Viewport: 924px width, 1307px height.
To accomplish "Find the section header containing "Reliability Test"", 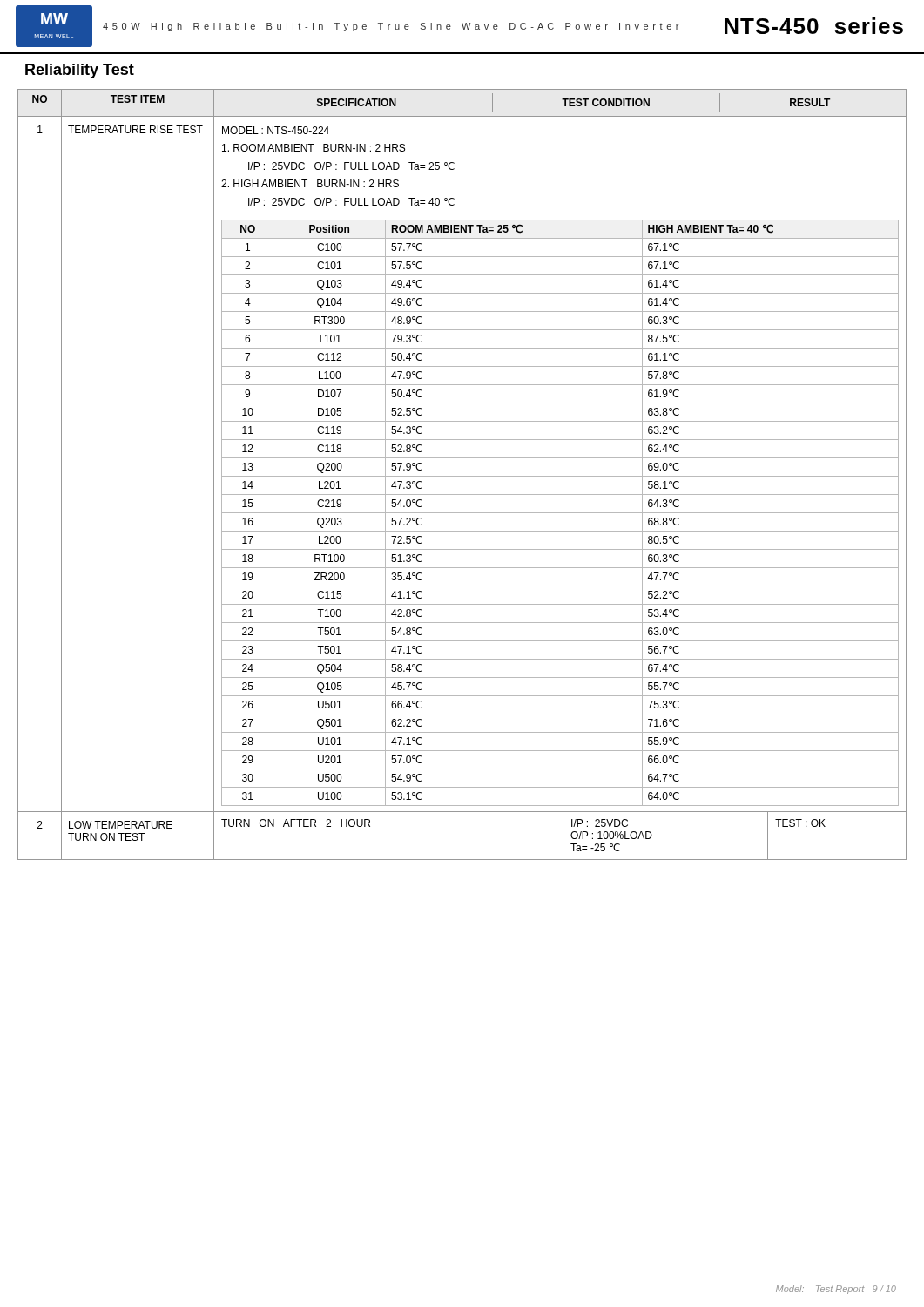I will coord(79,70).
